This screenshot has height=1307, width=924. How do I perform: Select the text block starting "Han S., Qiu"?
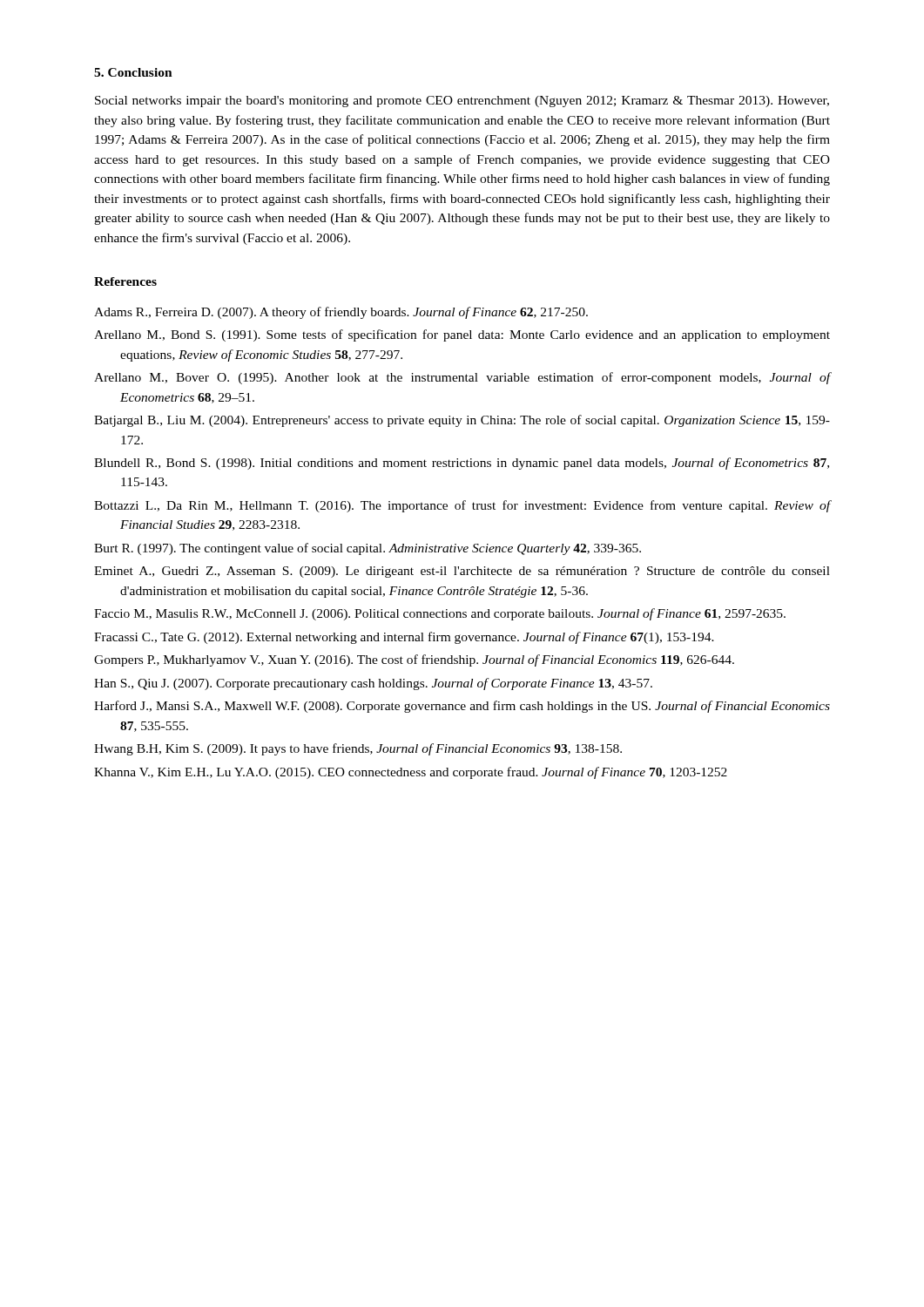374,682
